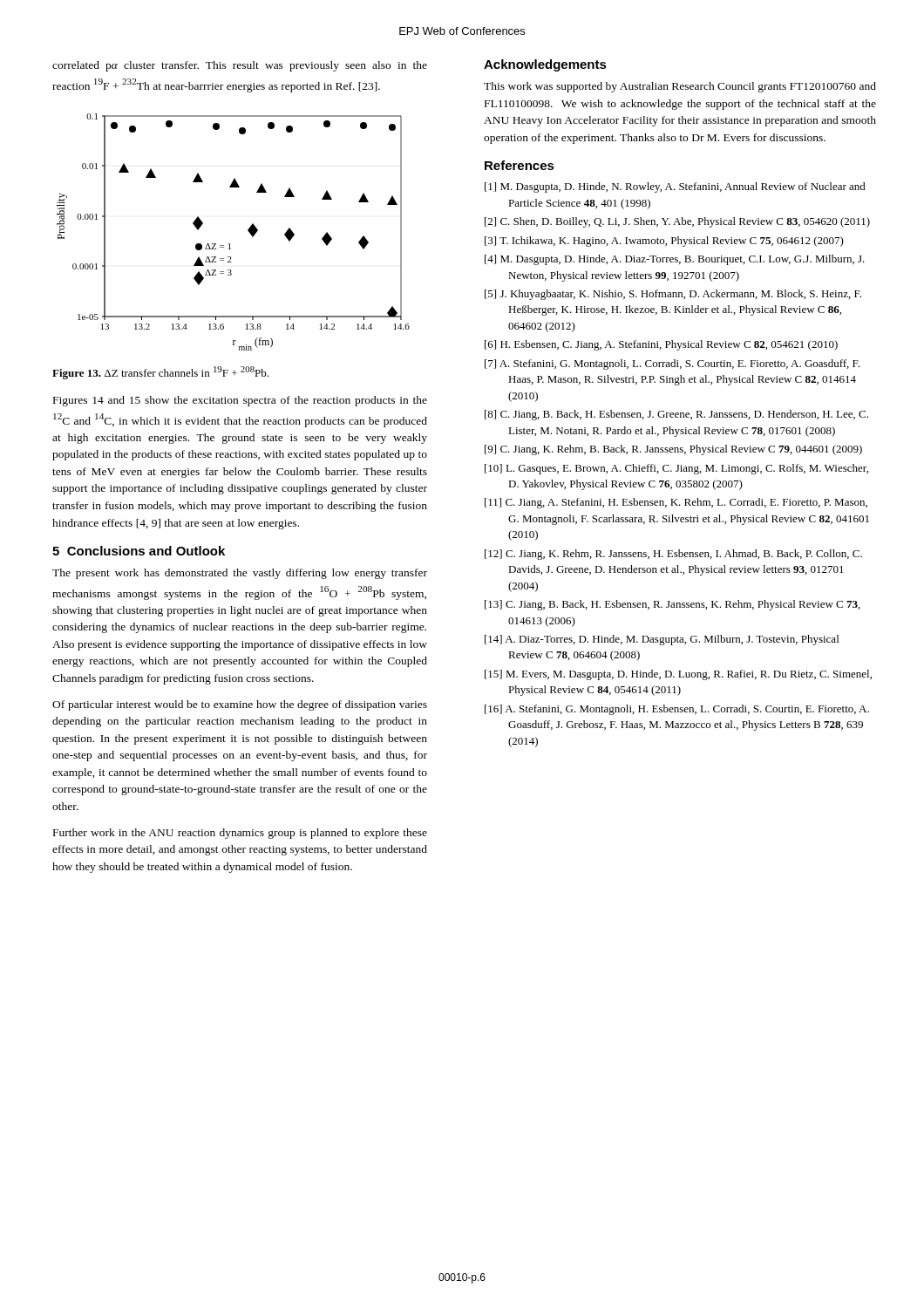Point to the block beginning "[7] A. Stefanini, G. Montagnoli,"
Screen dimensions: 1308x924
pos(672,379)
